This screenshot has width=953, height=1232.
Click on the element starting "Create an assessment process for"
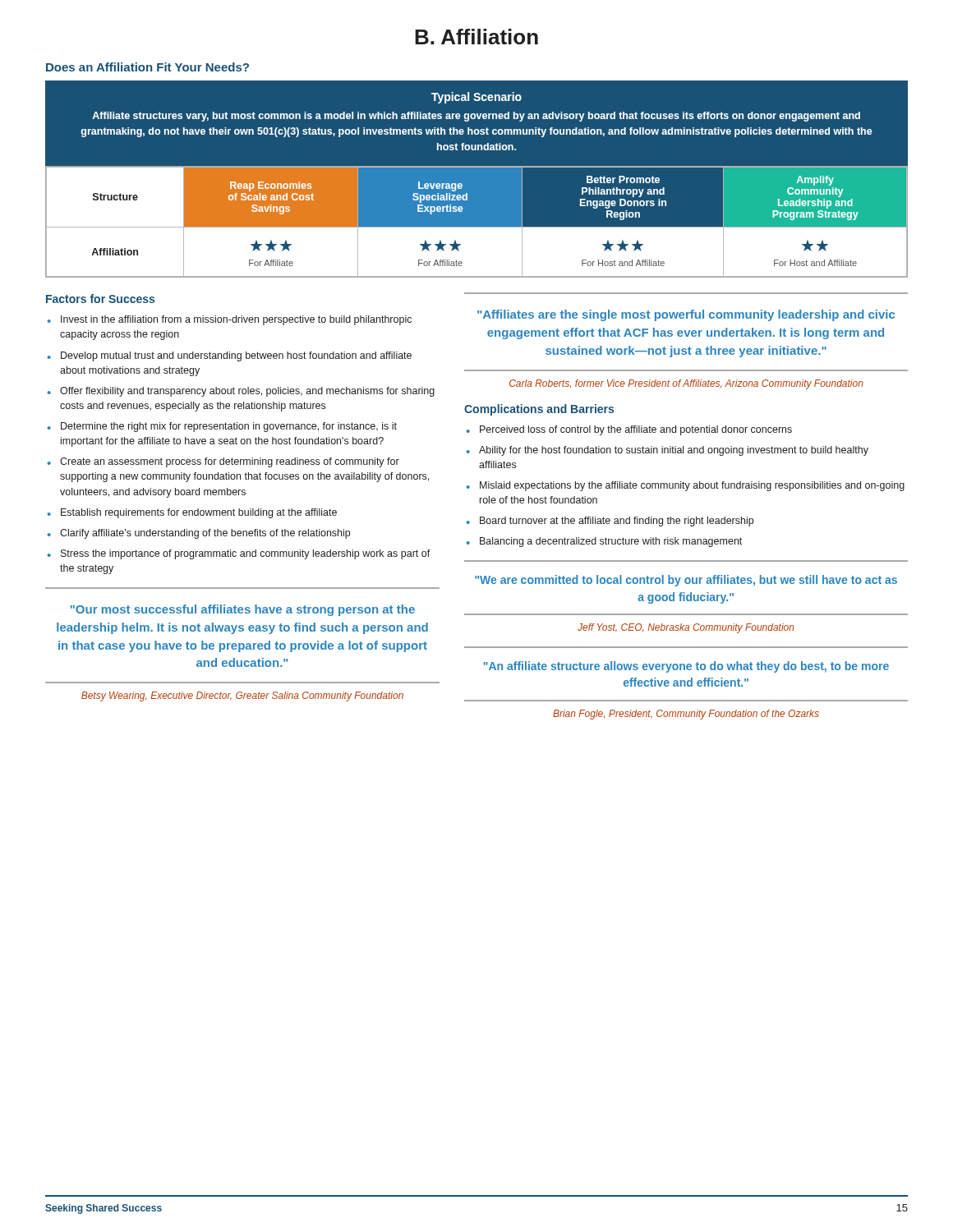(245, 477)
